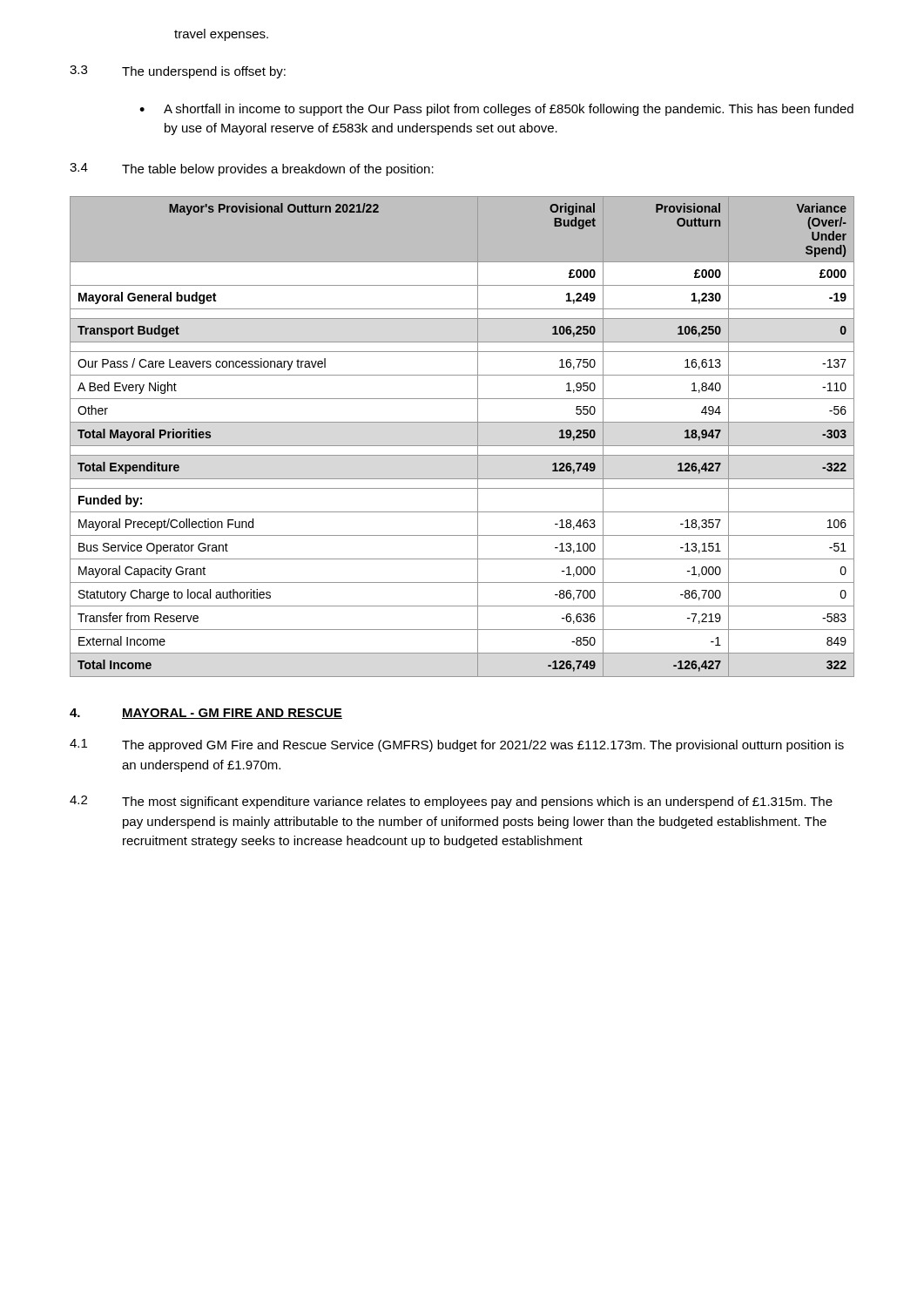Click where it says "travel expenses."
924x1307 pixels.
pos(222,34)
